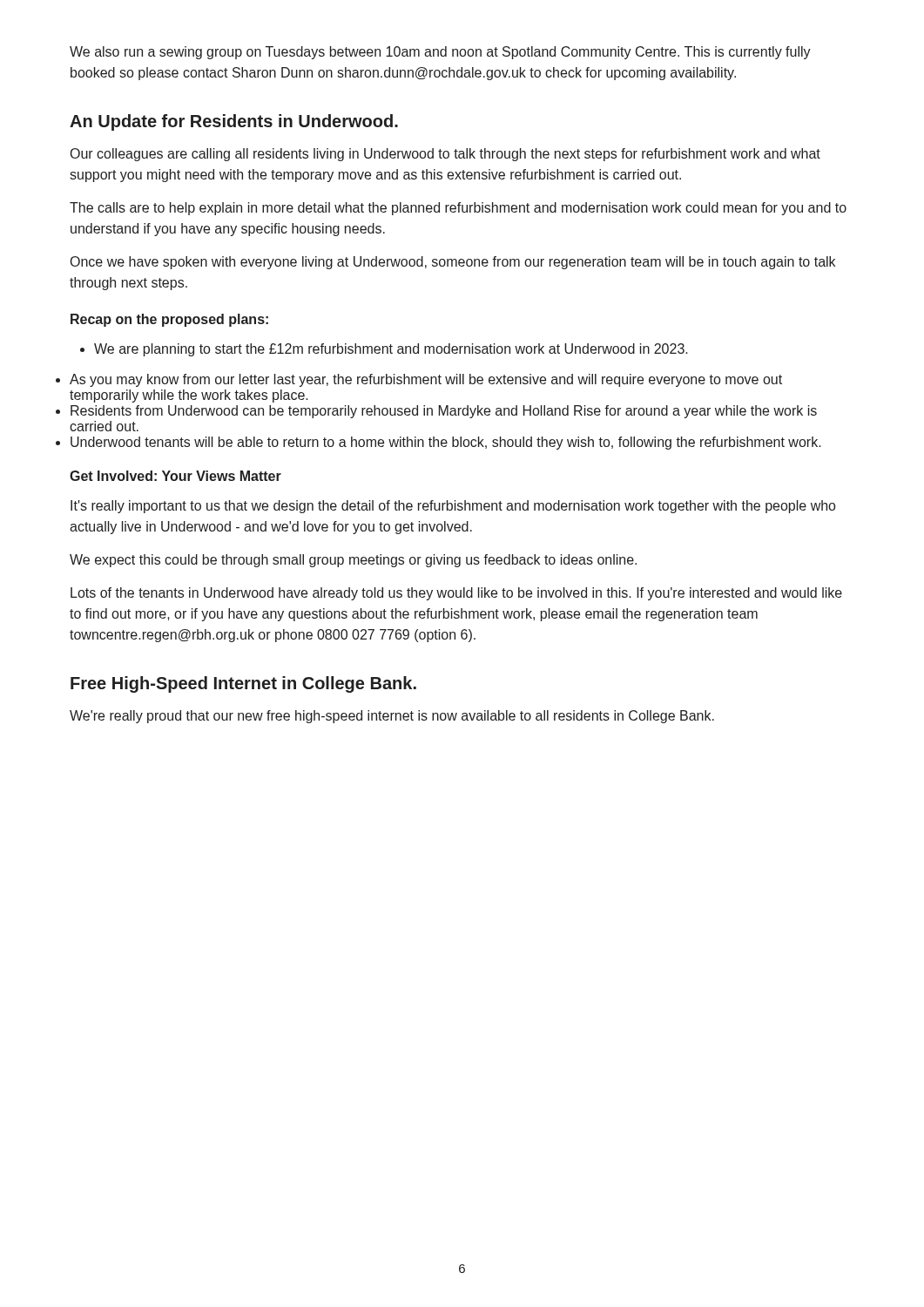Point to the region starting "Free High-Speed Internet in College"

click(243, 684)
